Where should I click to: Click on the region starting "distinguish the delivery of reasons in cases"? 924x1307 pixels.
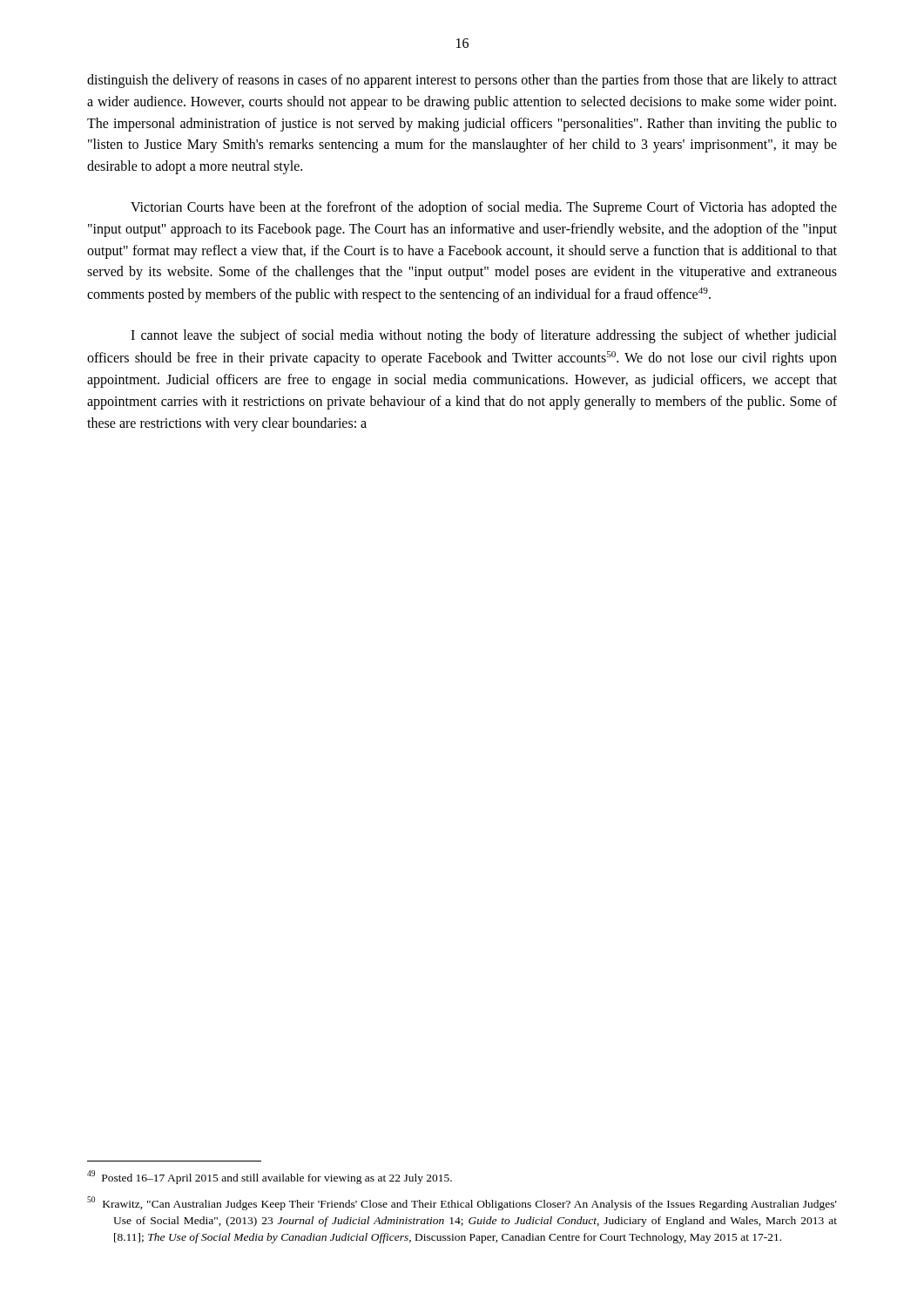click(x=462, y=123)
